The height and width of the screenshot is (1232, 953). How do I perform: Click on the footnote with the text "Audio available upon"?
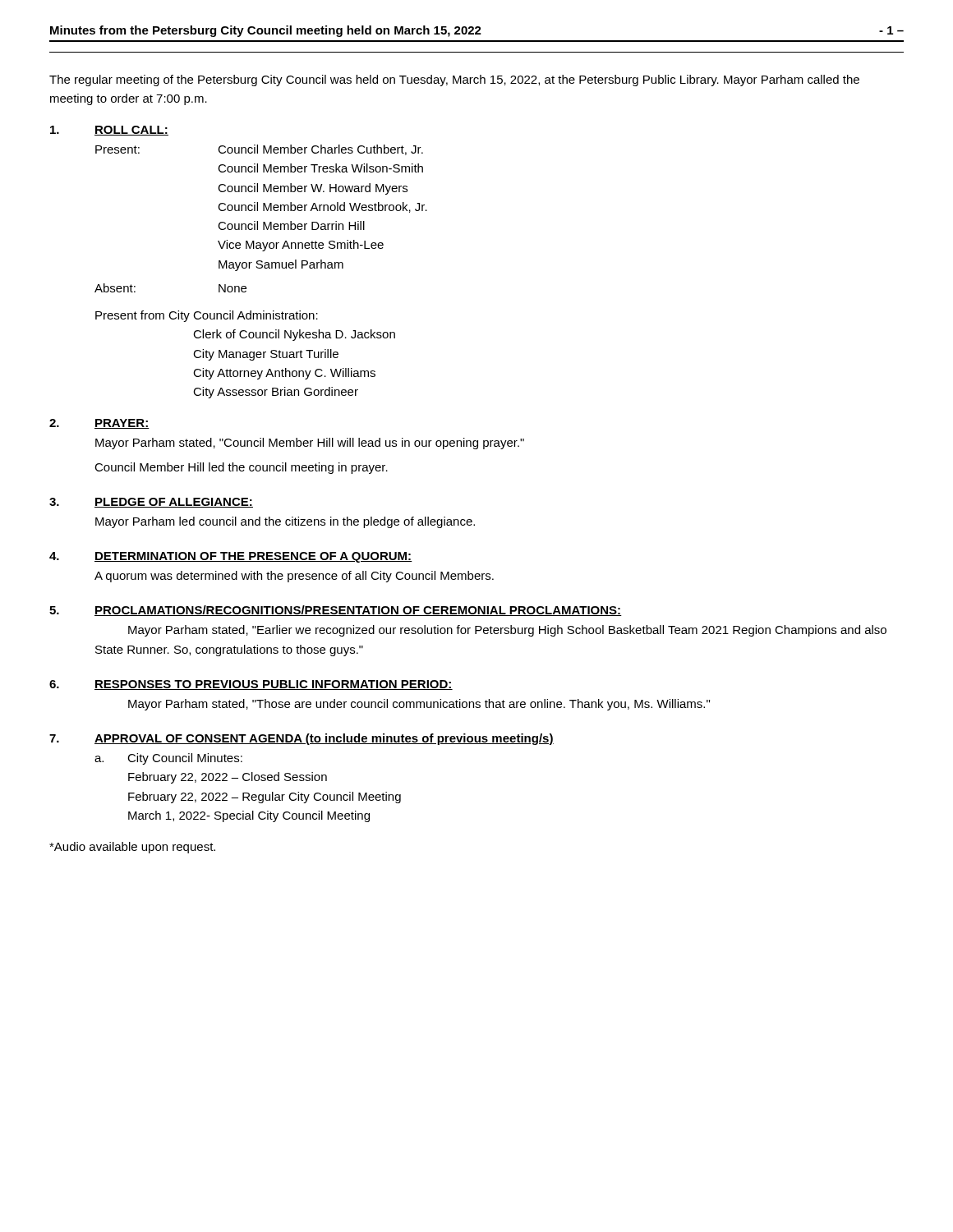[133, 846]
